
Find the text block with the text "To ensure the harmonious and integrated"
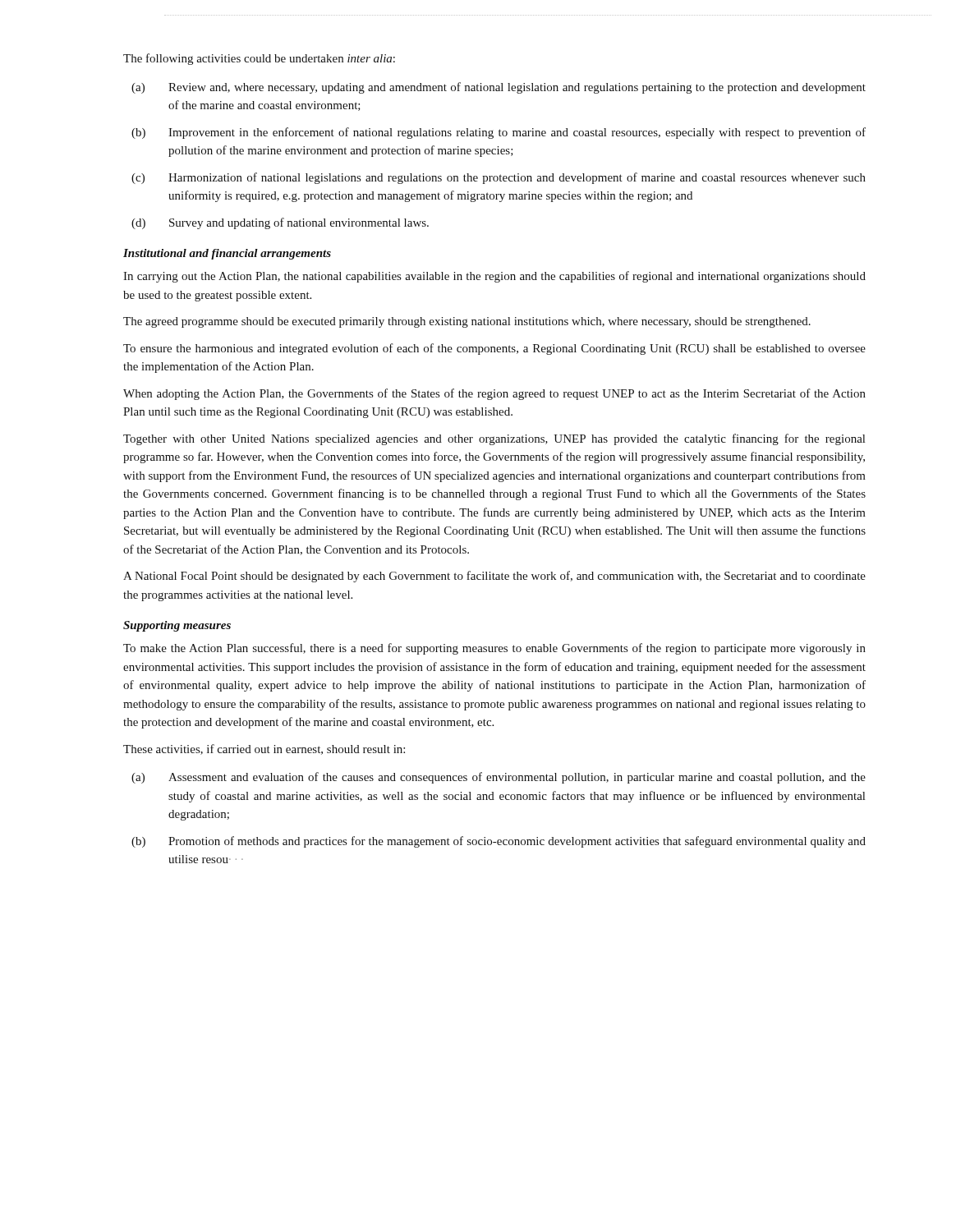tap(494, 357)
